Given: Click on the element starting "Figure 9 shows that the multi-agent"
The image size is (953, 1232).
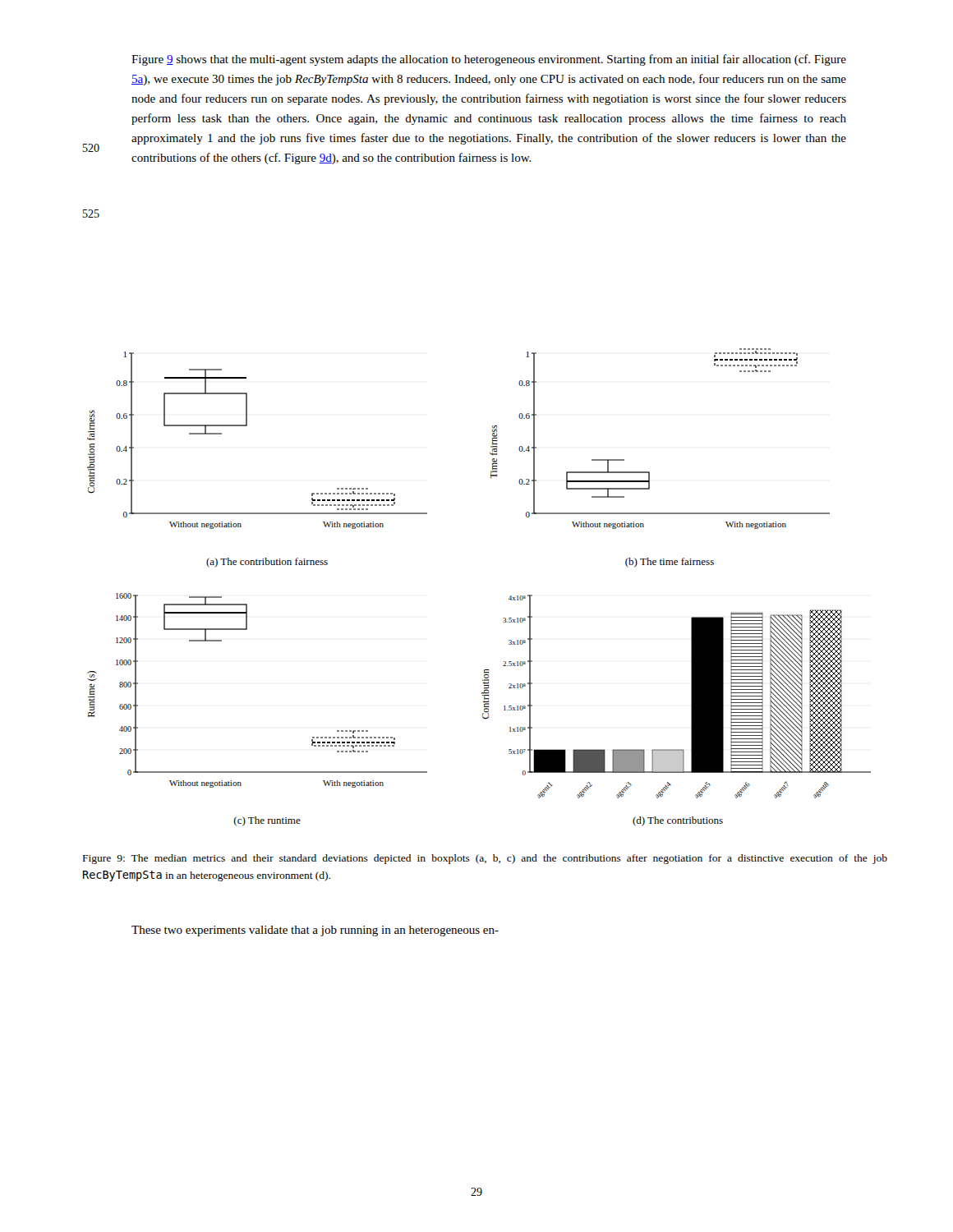Looking at the screenshot, I should click(489, 108).
